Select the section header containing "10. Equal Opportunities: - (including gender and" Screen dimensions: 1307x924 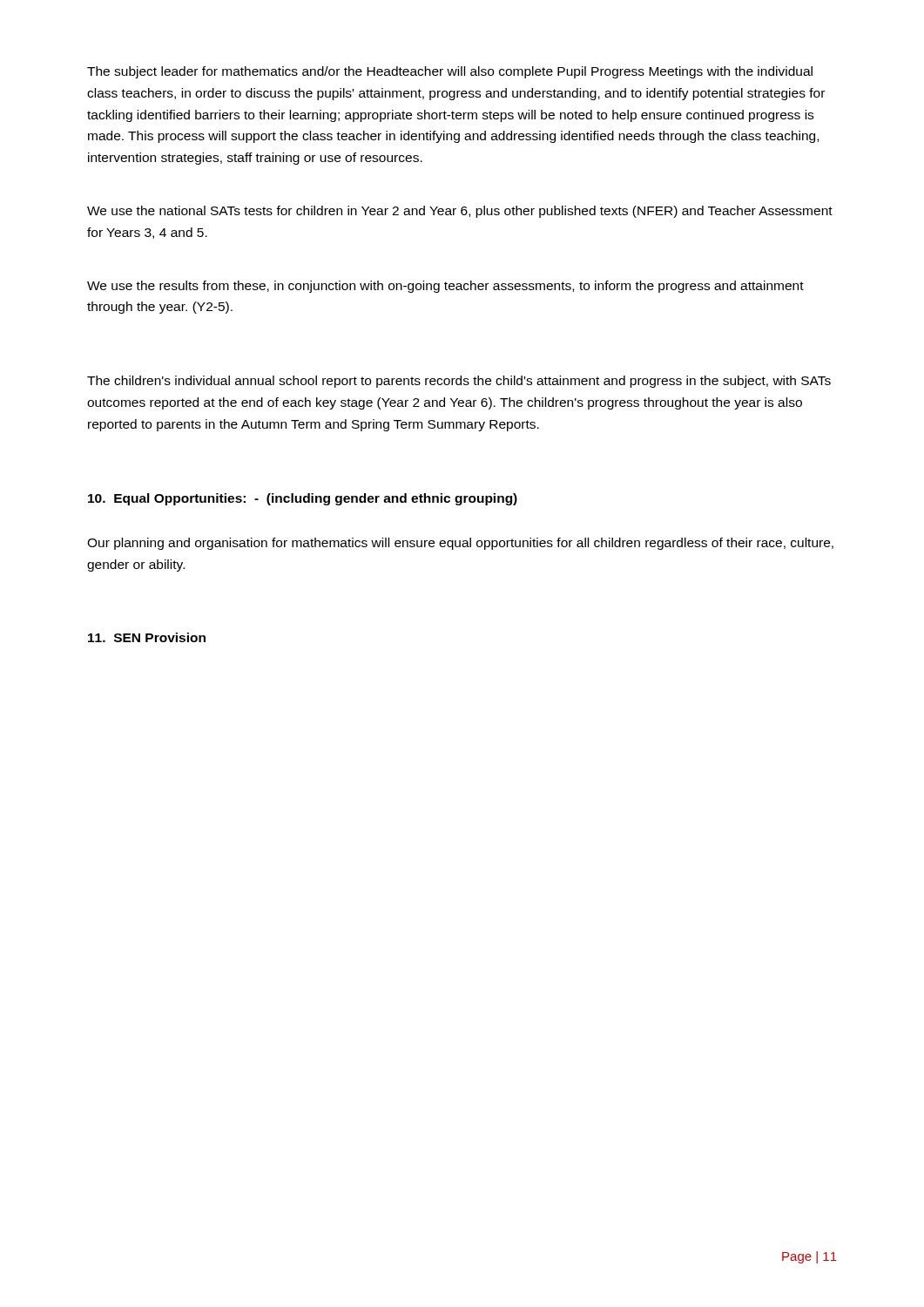tap(302, 498)
